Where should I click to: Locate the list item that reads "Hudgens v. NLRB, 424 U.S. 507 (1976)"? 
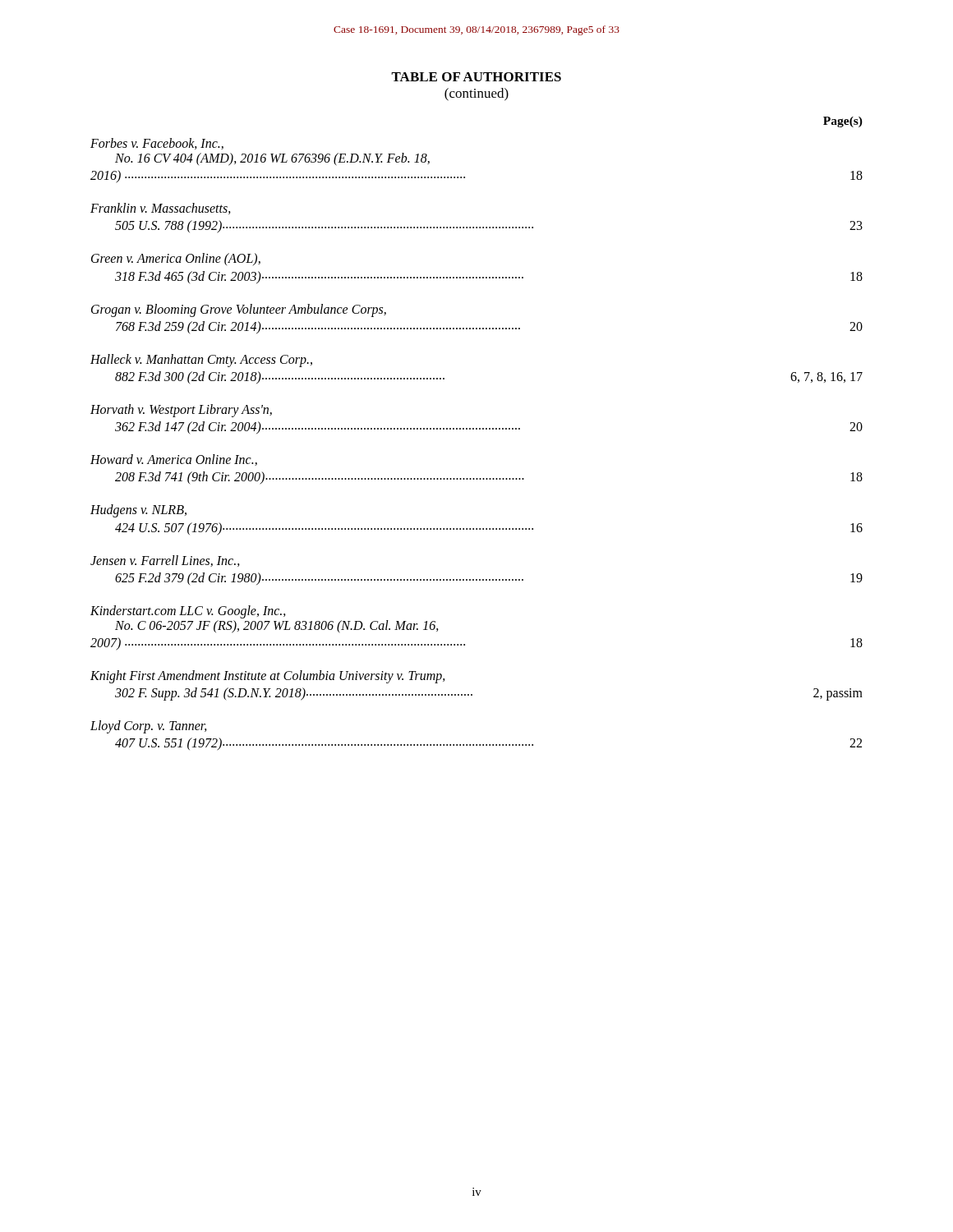point(476,519)
